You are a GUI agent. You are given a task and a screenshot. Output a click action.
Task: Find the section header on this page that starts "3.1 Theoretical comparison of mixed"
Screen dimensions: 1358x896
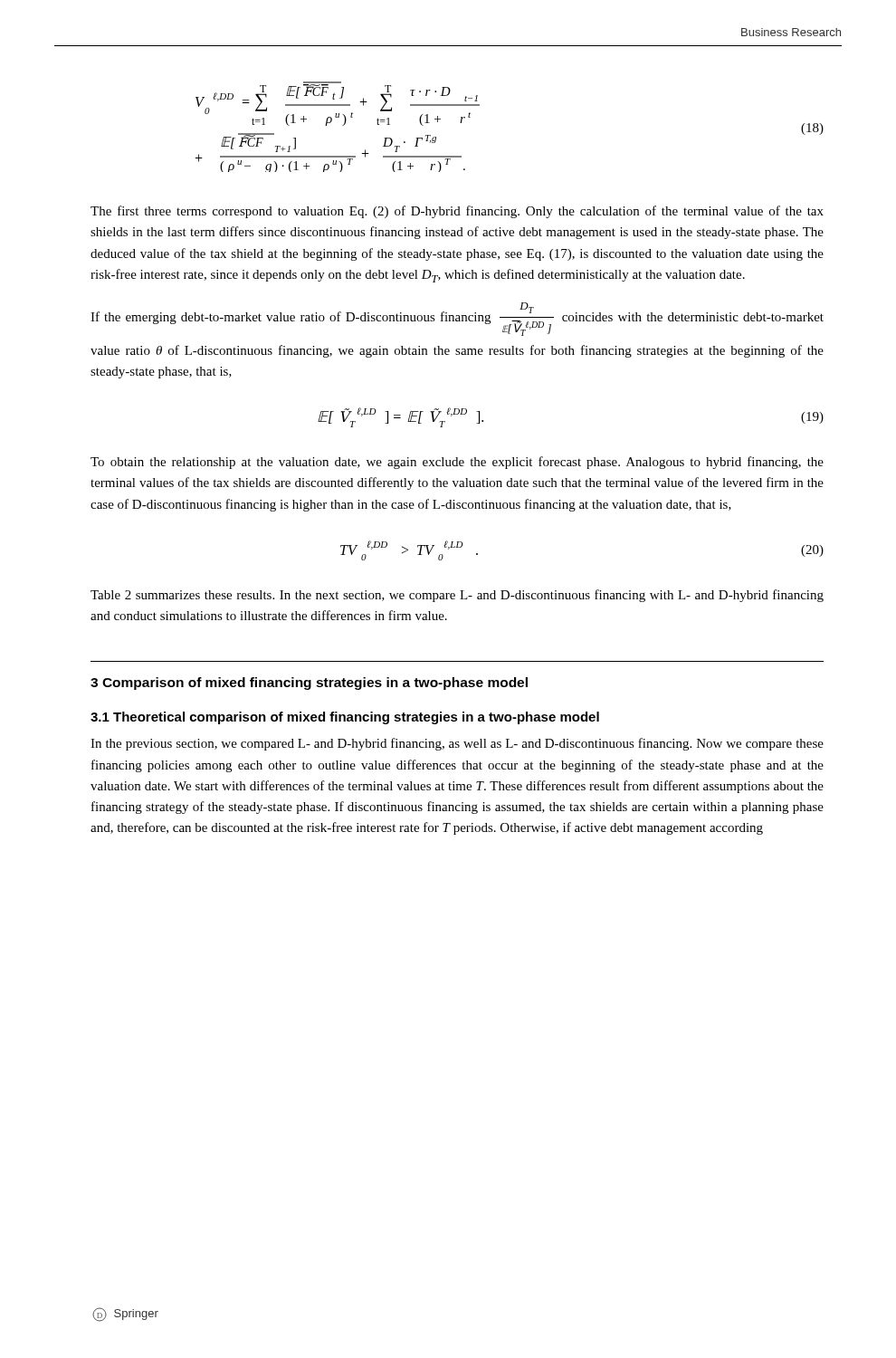[345, 717]
